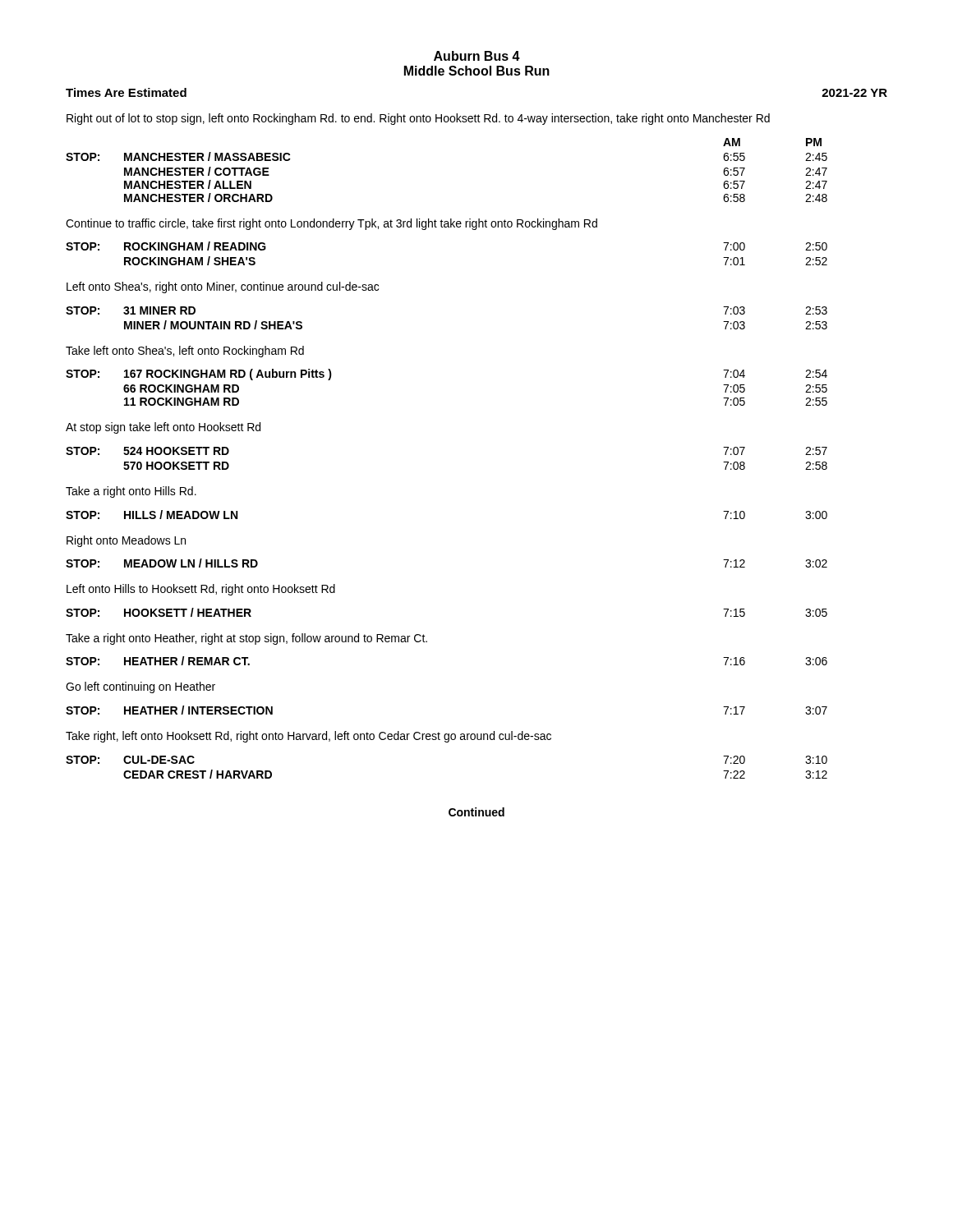Select the table that reads "STOP: HEATHER / REMAR"
Screen dimensions: 1232x953
click(476, 661)
